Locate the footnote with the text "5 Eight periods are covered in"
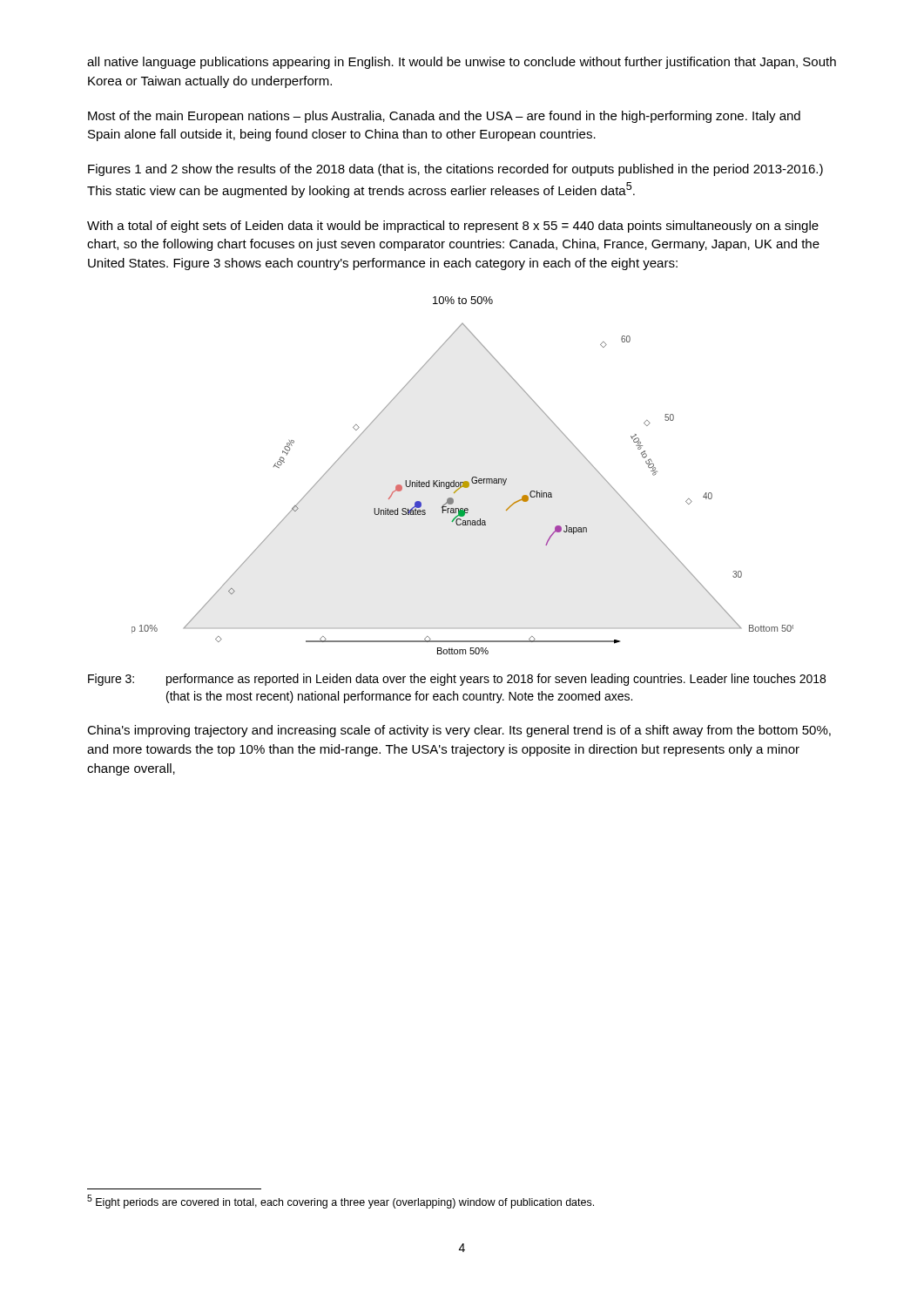Image resolution: width=924 pixels, height=1307 pixels. [341, 1202]
